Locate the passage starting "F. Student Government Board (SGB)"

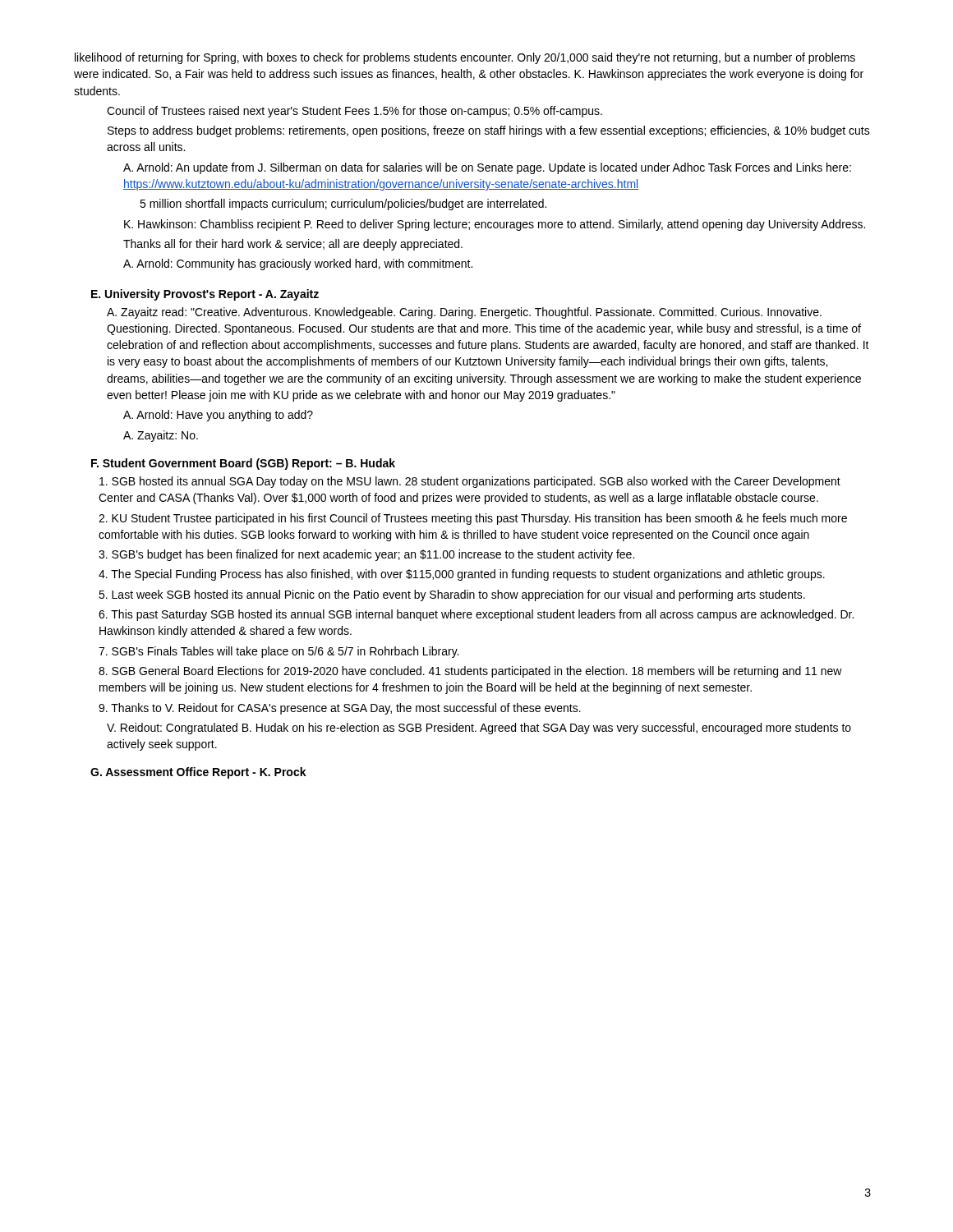click(x=243, y=463)
